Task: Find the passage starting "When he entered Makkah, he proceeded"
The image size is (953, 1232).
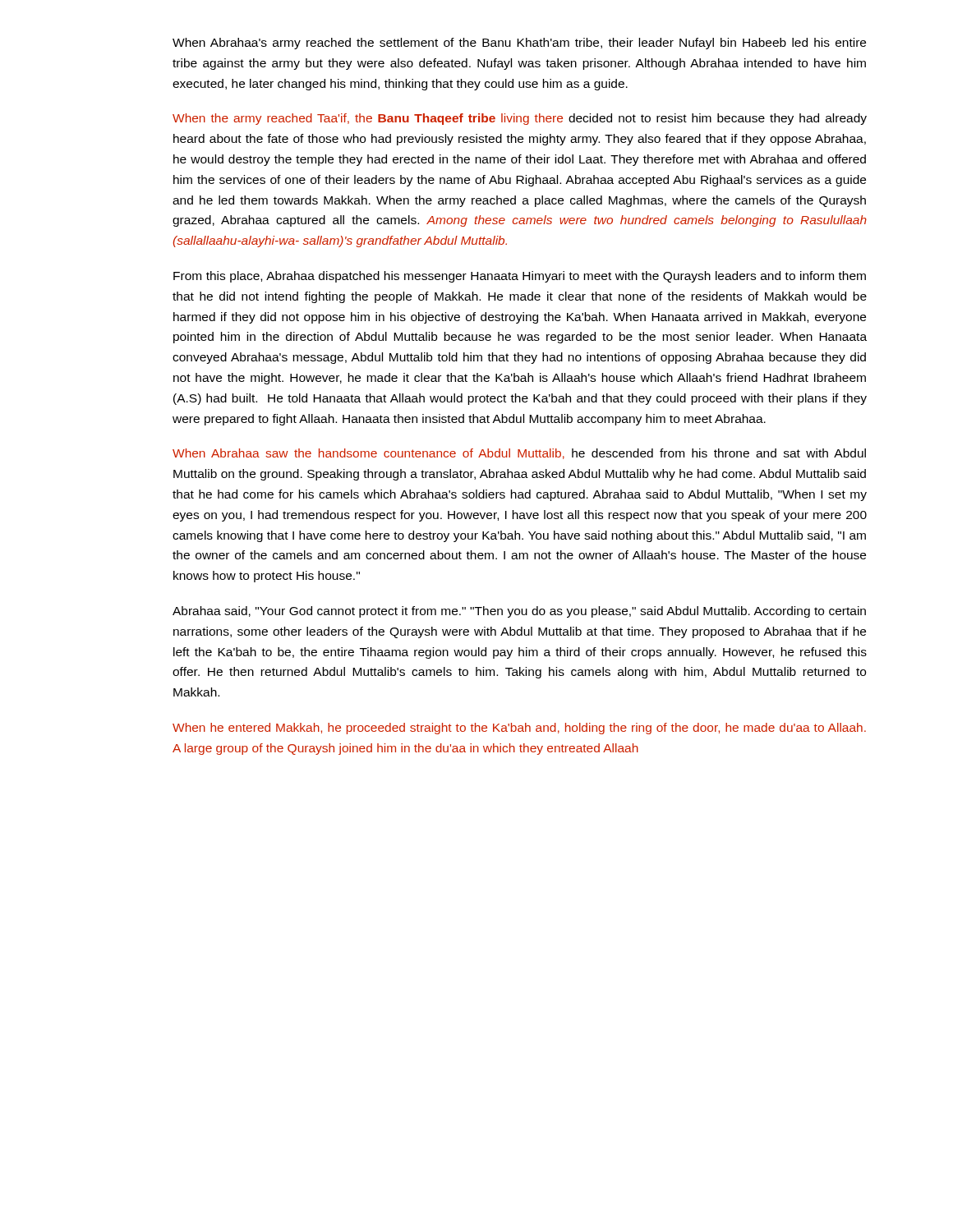Action: click(520, 737)
